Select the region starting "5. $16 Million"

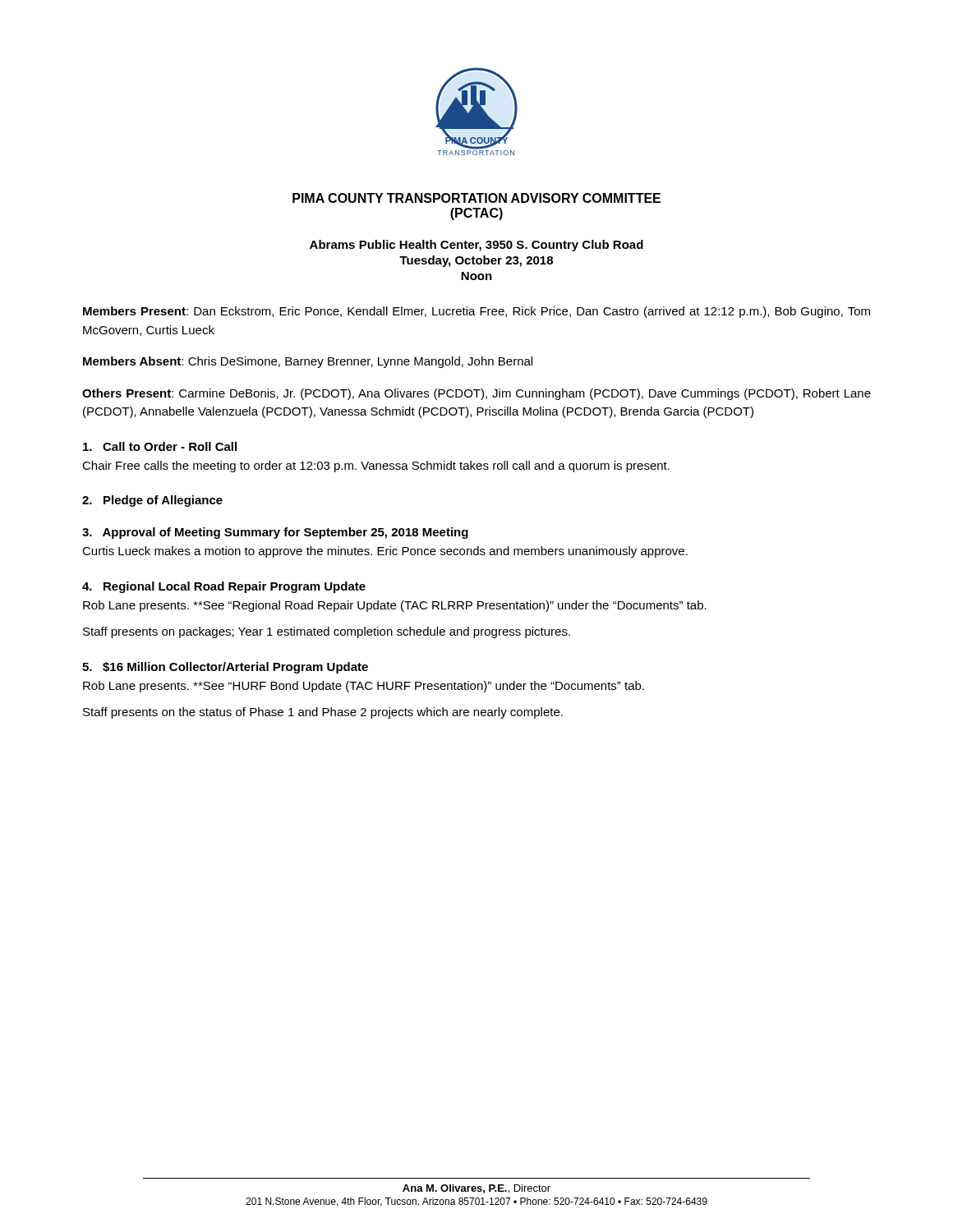(x=225, y=666)
